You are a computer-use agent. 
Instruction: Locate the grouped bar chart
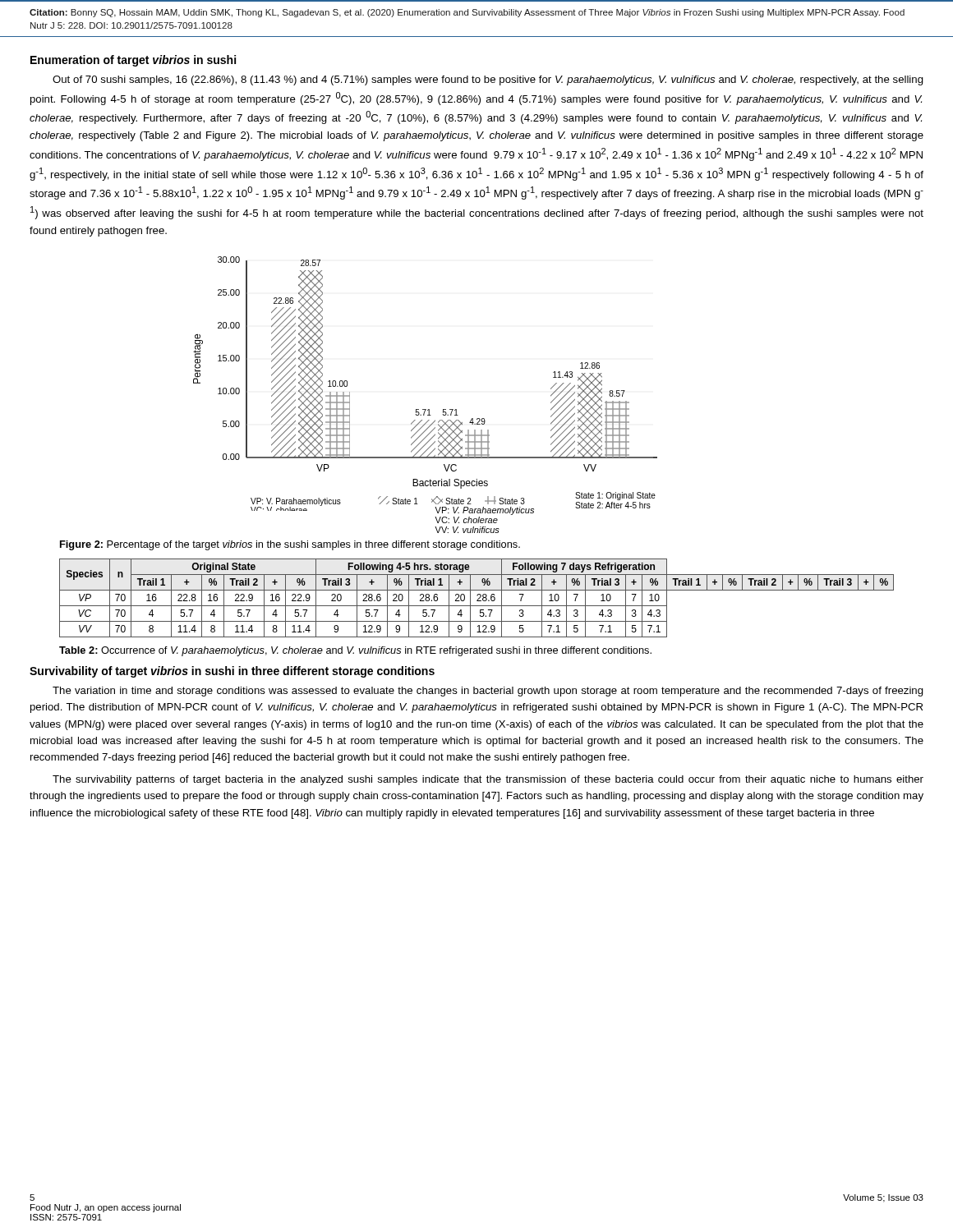476,391
